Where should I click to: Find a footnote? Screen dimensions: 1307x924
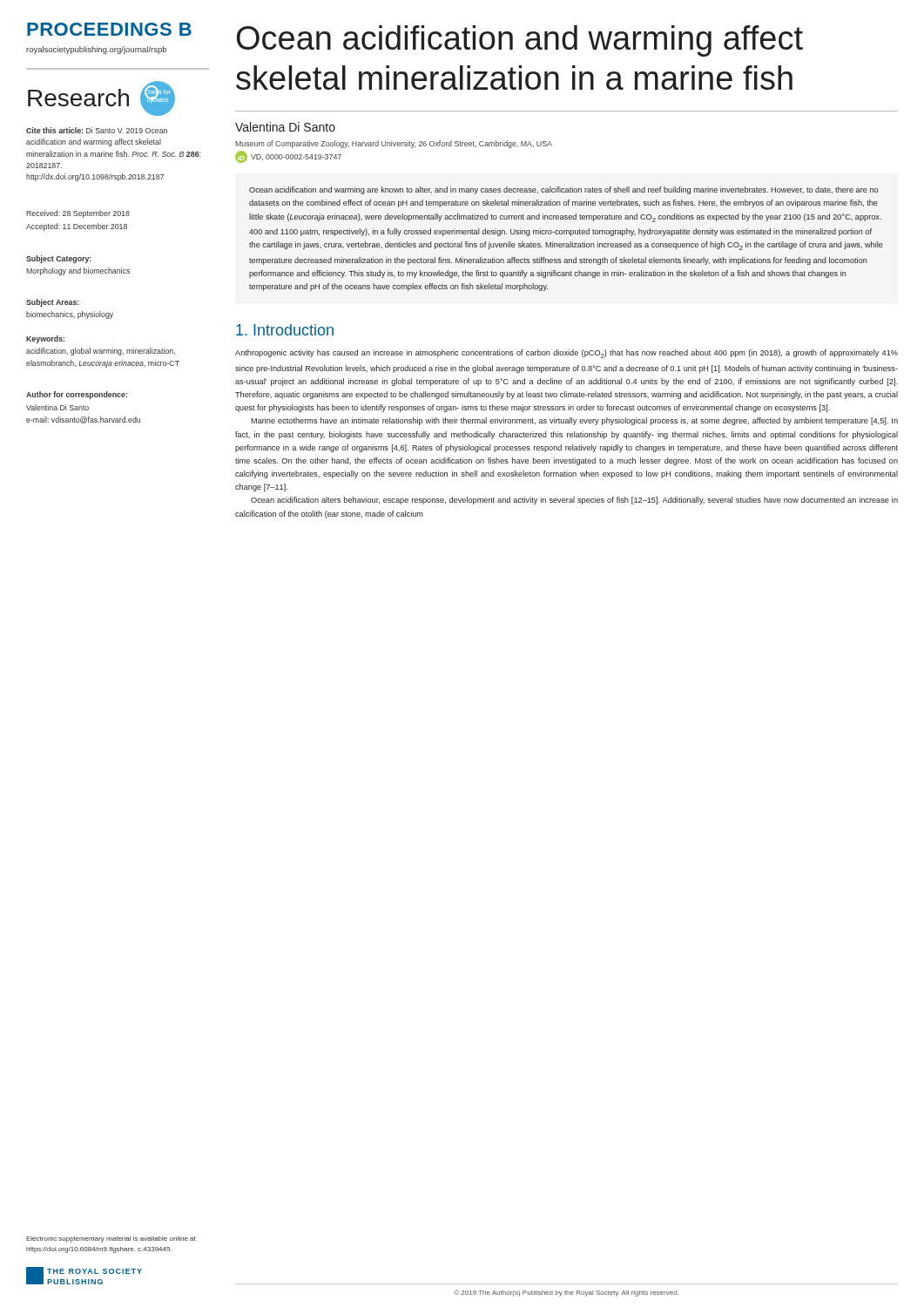[111, 1244]
